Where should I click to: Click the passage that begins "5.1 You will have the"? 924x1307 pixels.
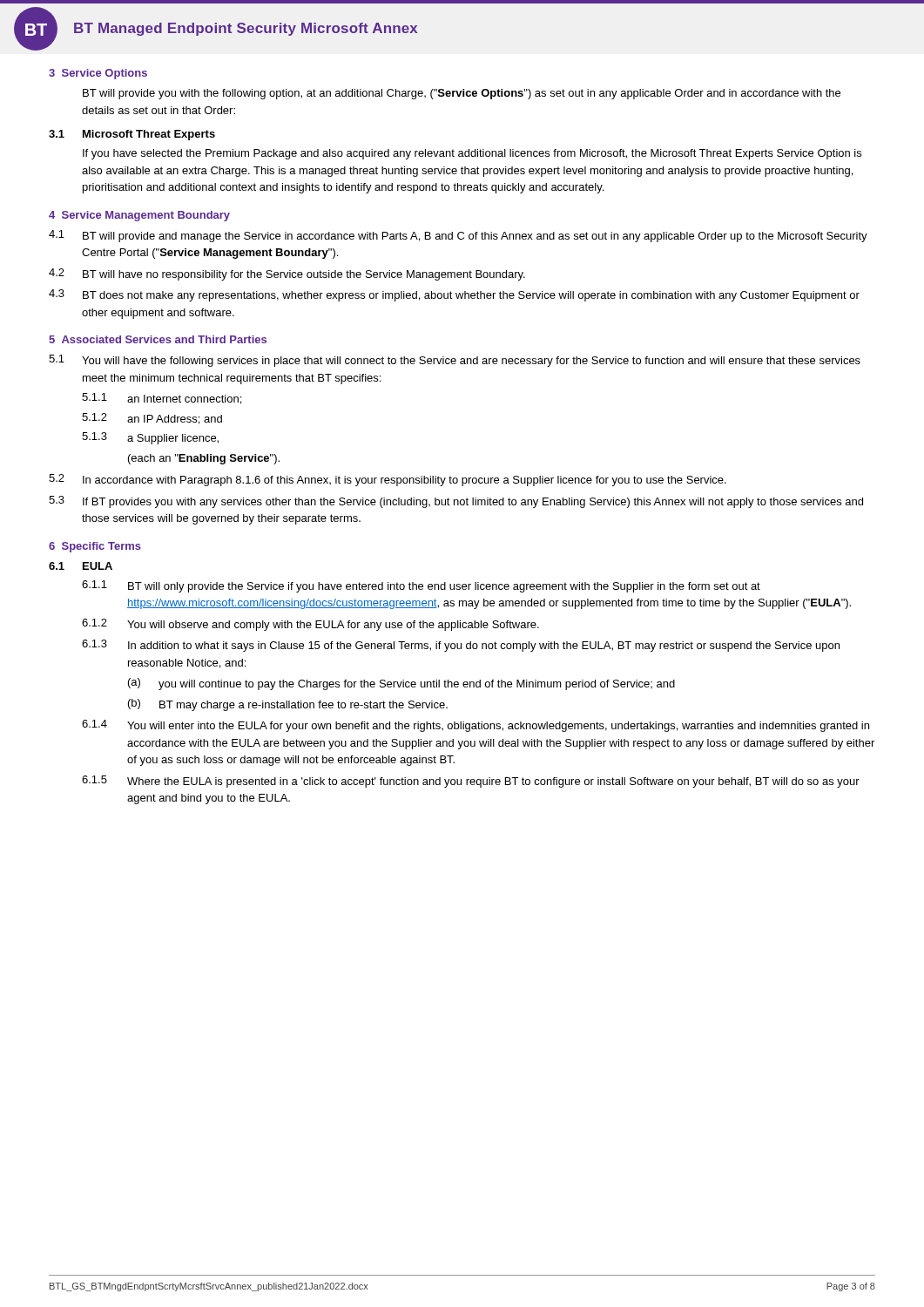point(462,369)
